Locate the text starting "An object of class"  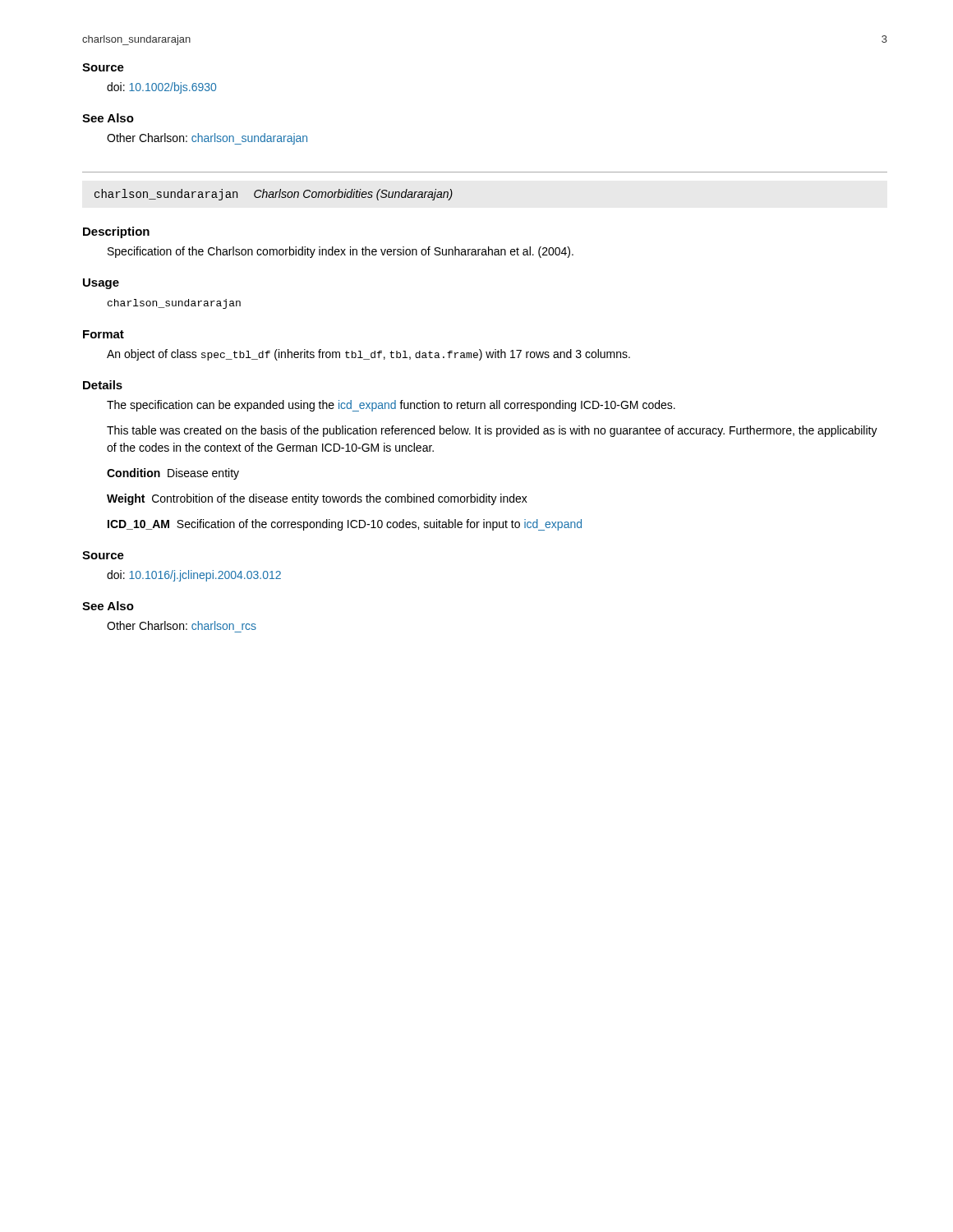tap(369, 354)
